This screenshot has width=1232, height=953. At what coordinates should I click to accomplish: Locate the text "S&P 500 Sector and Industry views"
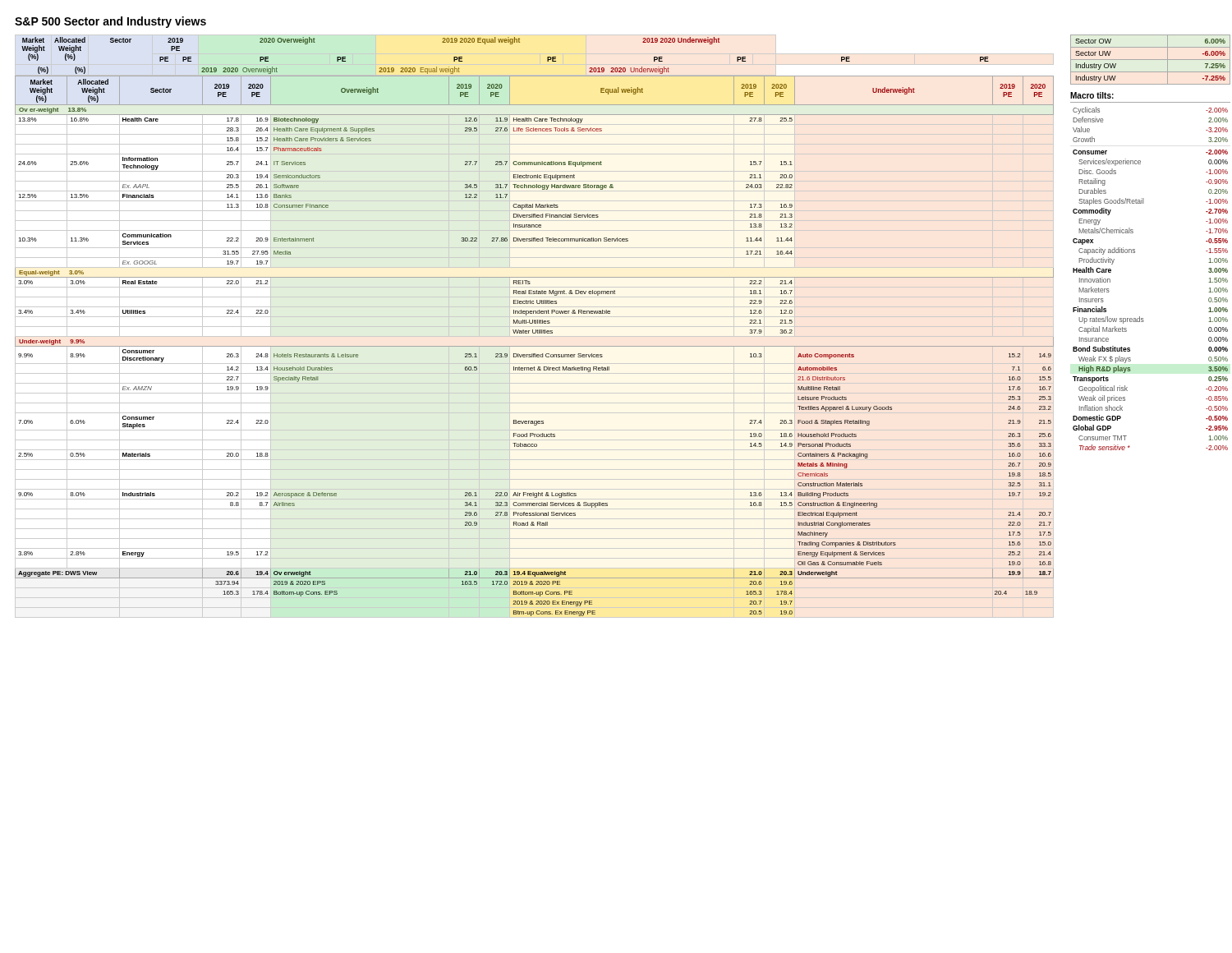click(x=111, y=21)
